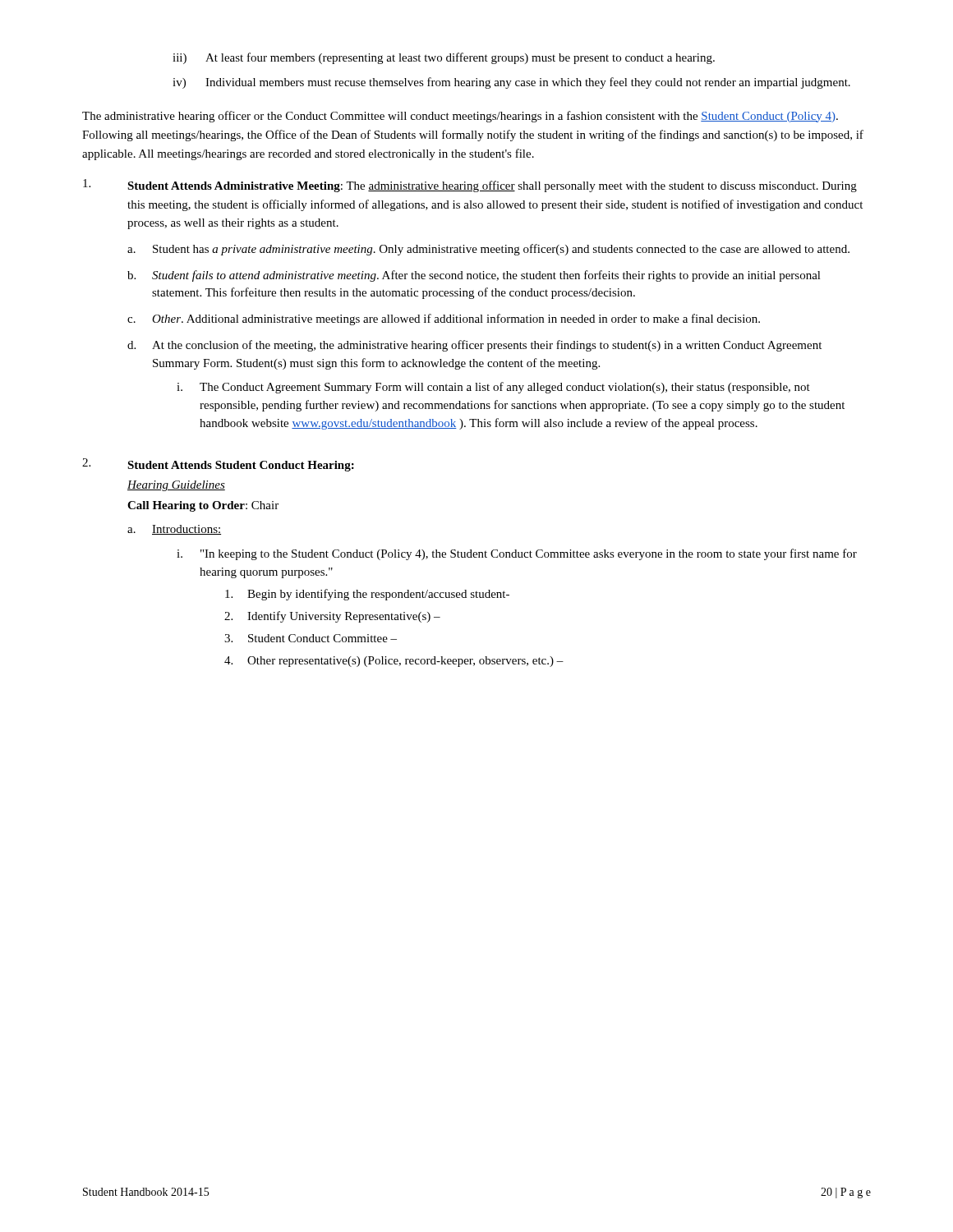Select the list item that says "4. Other representative(s) (Police,"
953x1232 pixels.
click(548, 661)
